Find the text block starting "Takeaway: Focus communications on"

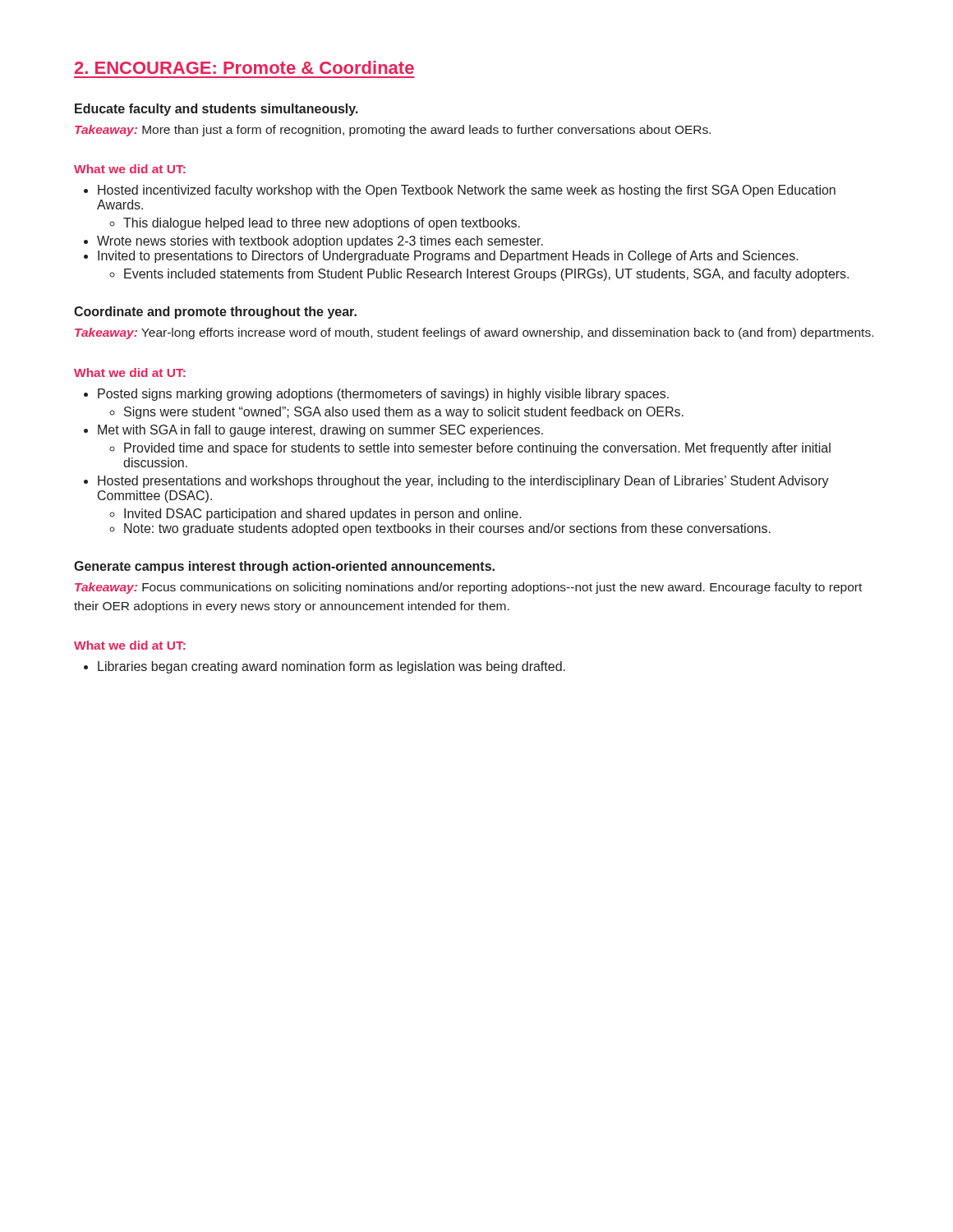[476, 596]
